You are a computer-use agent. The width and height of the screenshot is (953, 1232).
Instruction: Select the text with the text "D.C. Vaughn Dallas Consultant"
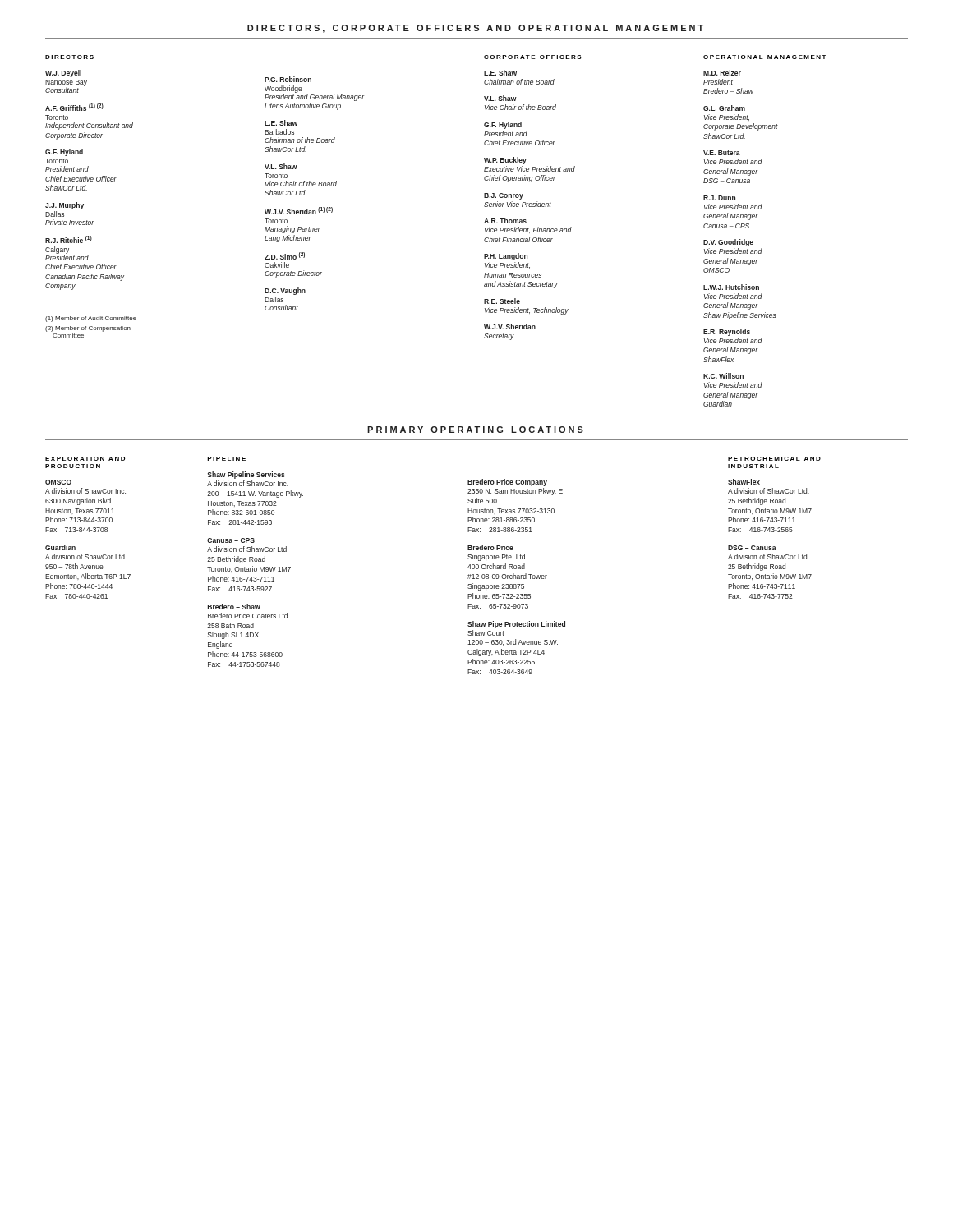click(285, 291)
